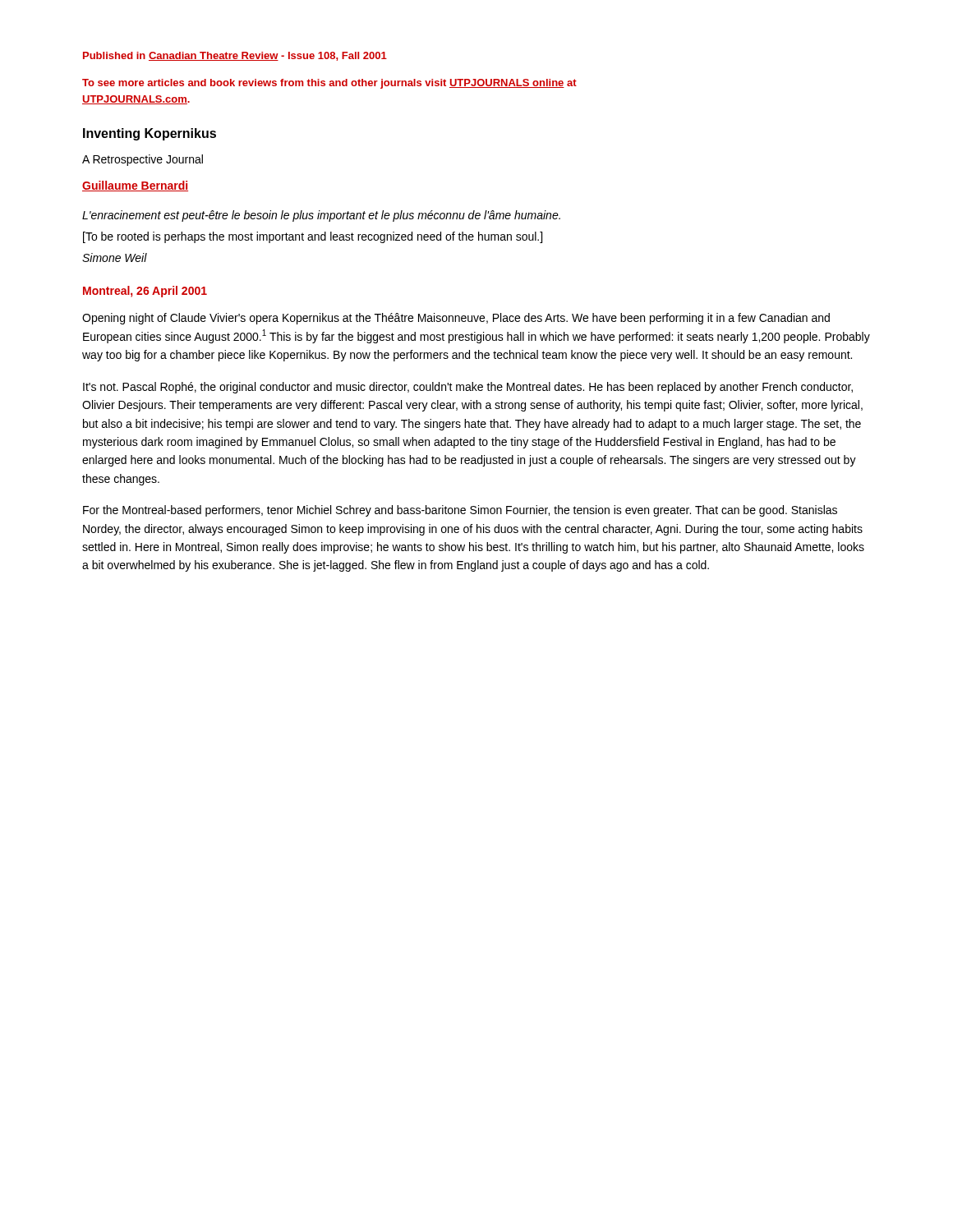Point to the text block starting "Published in Canadian"

coord(234,55)
